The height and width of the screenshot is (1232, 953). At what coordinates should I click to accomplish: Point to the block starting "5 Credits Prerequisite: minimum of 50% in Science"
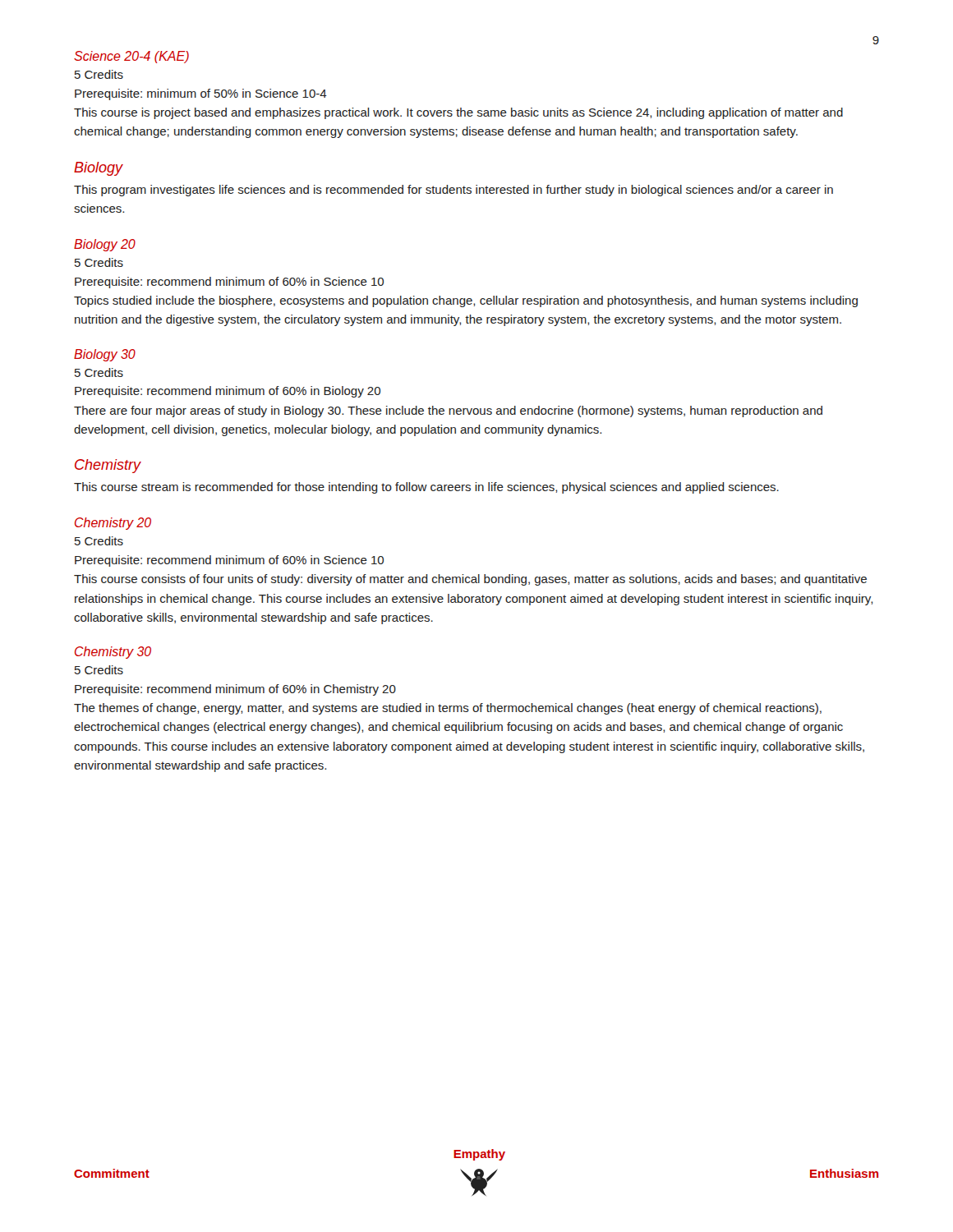[476, 103]
